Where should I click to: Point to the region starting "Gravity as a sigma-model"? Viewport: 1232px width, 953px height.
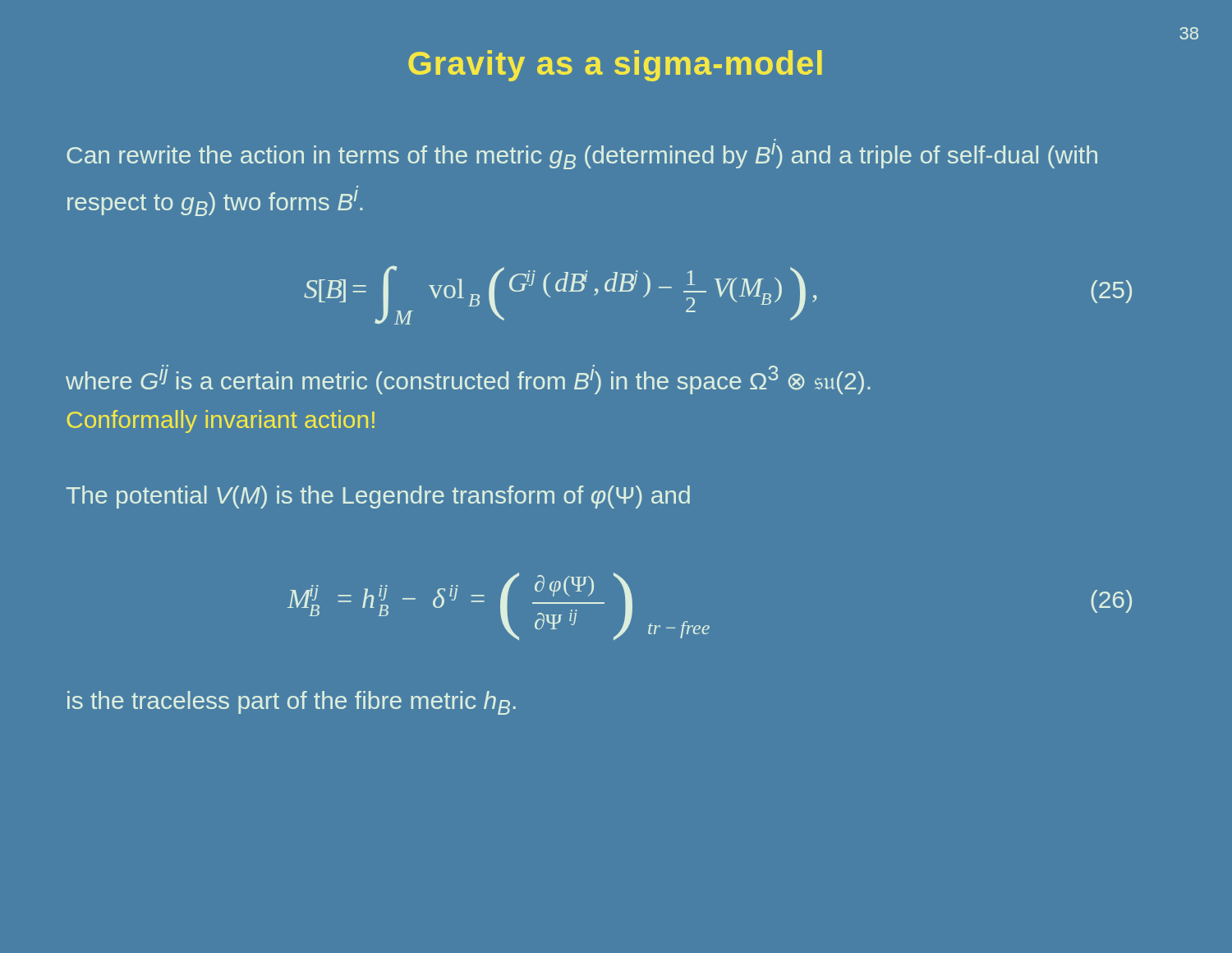click(616, 63)
